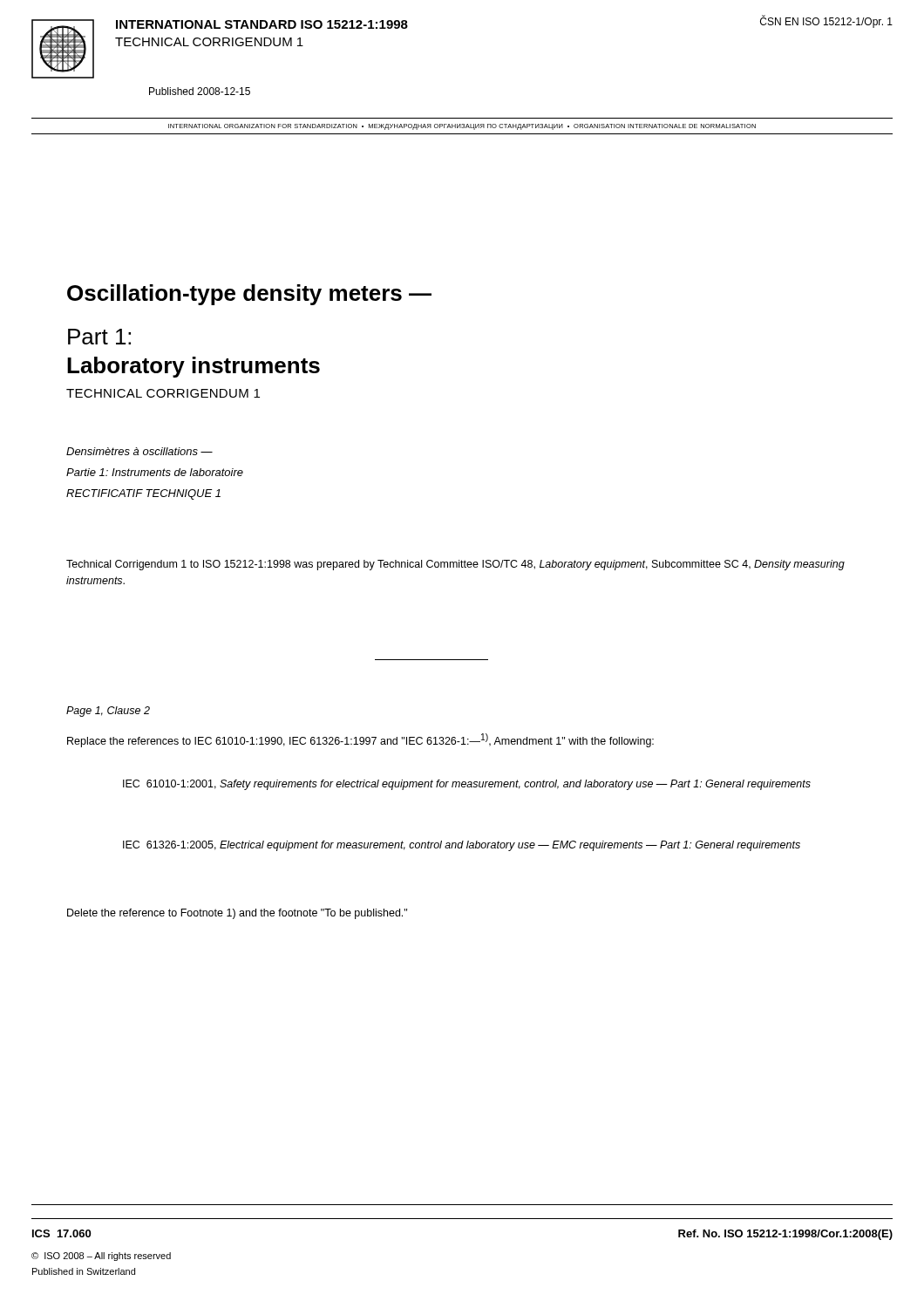Locate the block starting "Densimètres à oscillations —"
The width and height of the screenshot is (924, 1308).
coord(139,451)
